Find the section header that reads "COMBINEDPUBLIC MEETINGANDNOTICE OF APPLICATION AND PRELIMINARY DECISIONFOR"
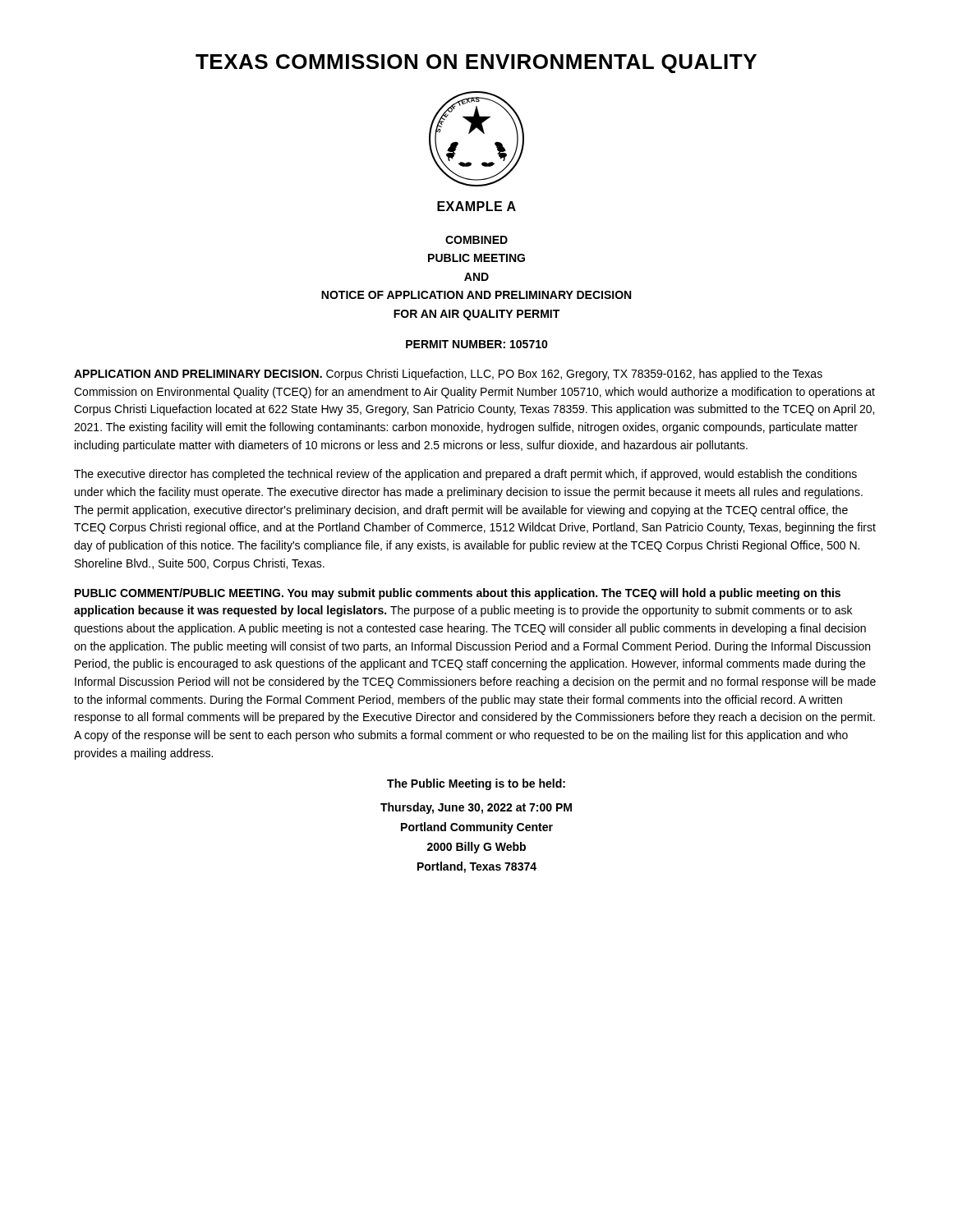 click(476, 277)
